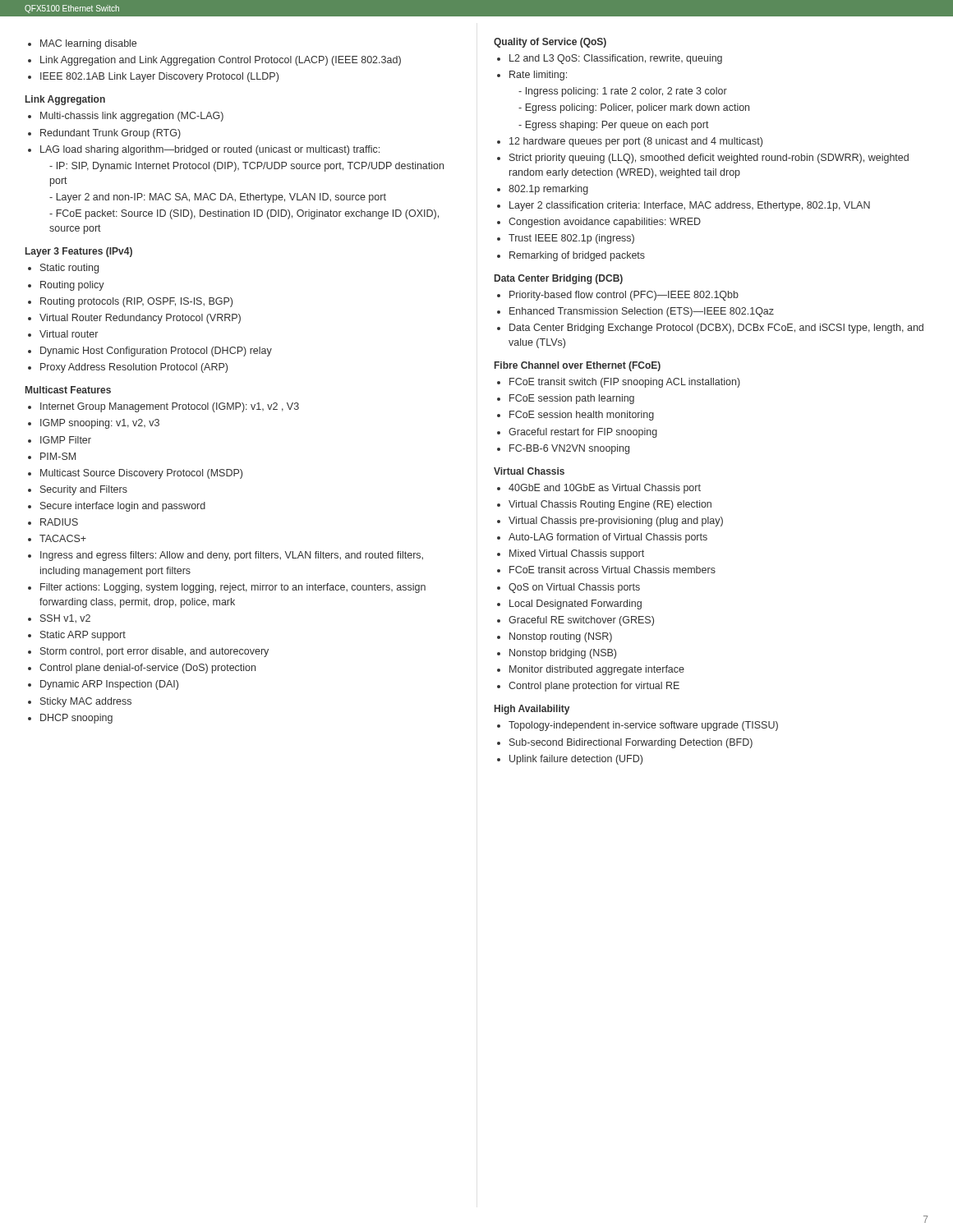Viewport: 953px width, 1232px height.
Task: Point to the block beginning "Enhanced Transmission Selection (ETS)—IEEE"
Action: point(641,311)
